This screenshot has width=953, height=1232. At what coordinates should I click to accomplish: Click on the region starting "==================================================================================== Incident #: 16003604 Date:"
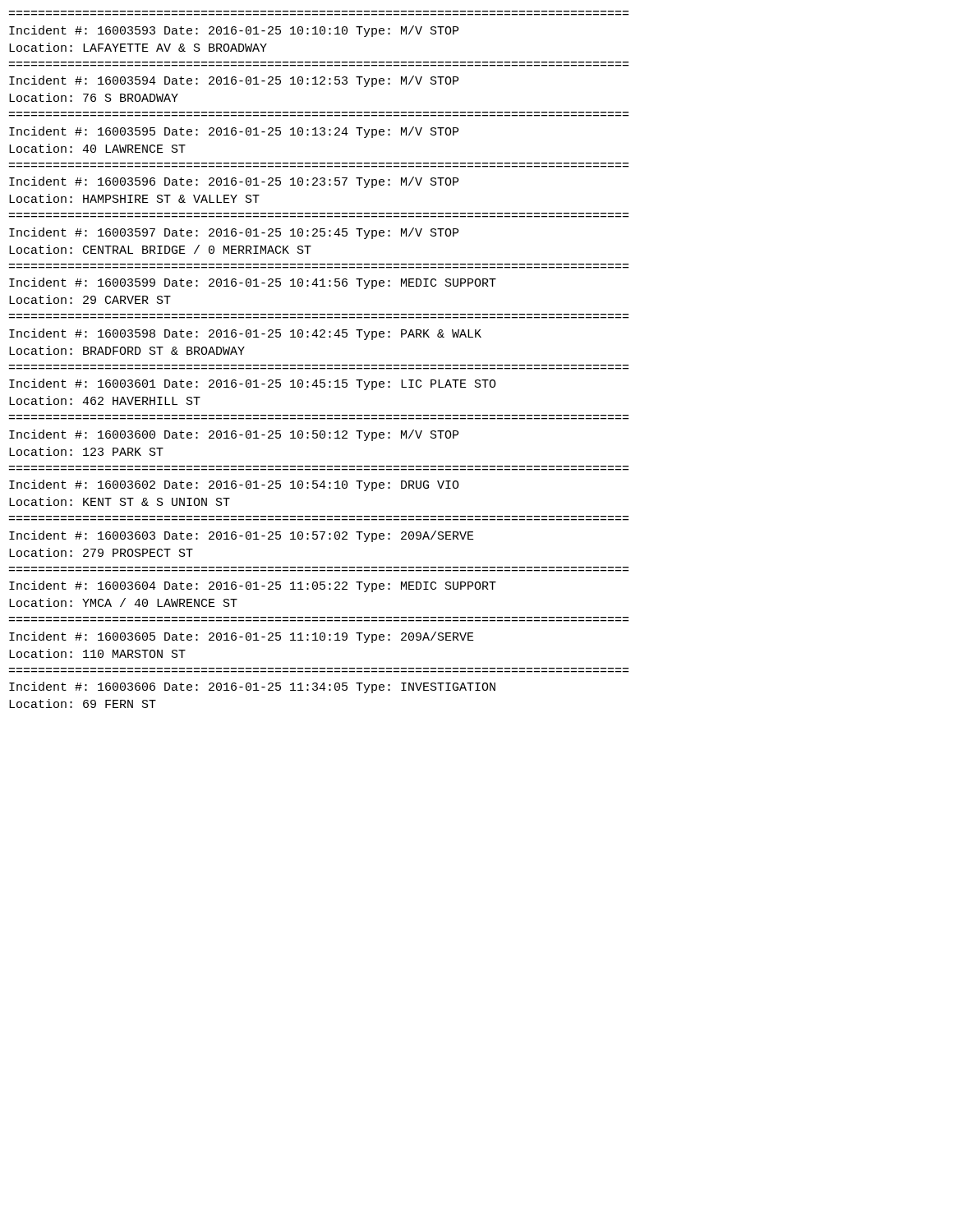(x=476, y=587)
